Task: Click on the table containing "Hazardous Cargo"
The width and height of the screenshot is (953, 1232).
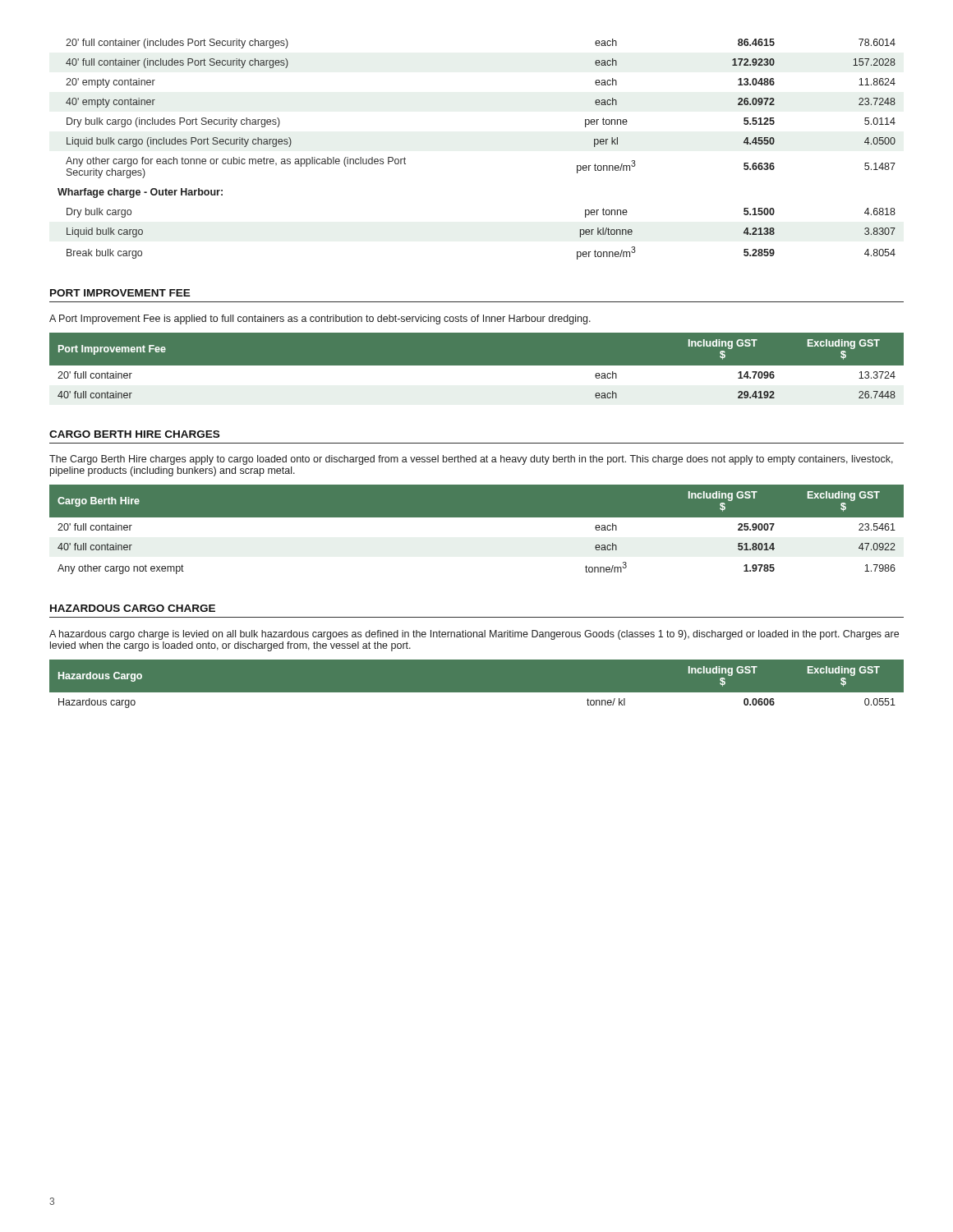Action: [x=476, y=686]
